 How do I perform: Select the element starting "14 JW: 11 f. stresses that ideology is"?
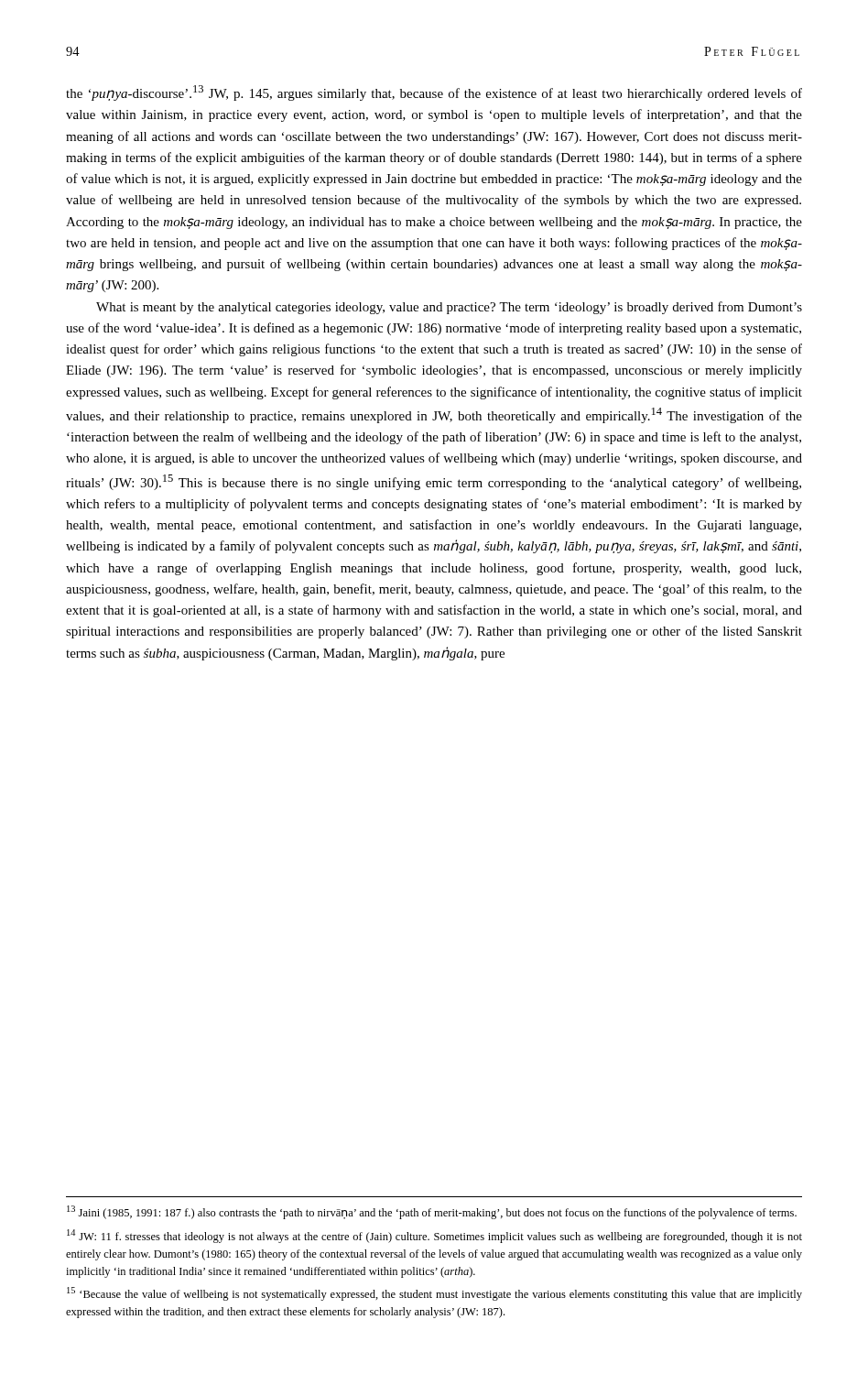[x=434, y=1252]
